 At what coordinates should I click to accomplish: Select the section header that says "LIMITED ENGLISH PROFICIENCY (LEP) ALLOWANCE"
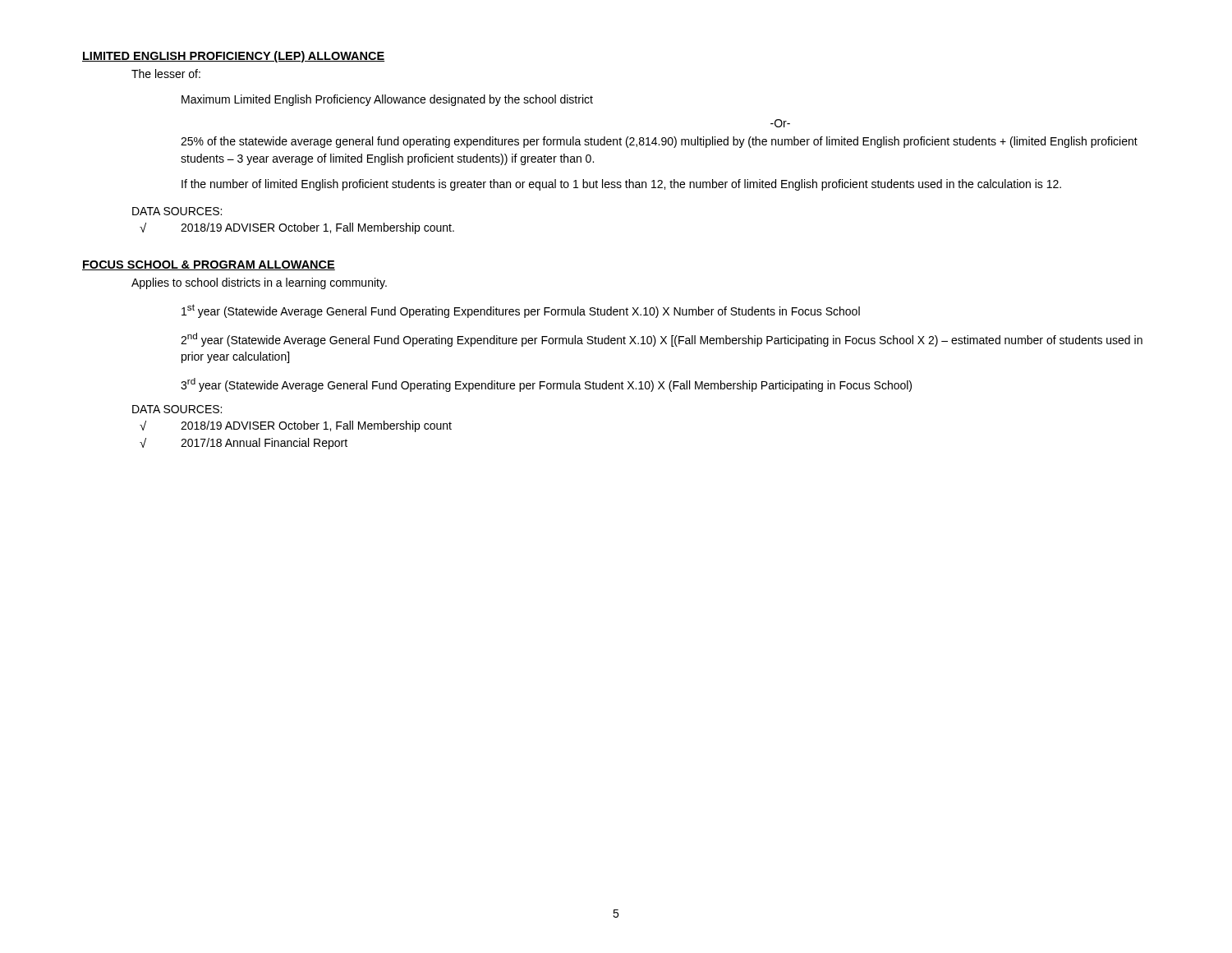click(233, 56)
